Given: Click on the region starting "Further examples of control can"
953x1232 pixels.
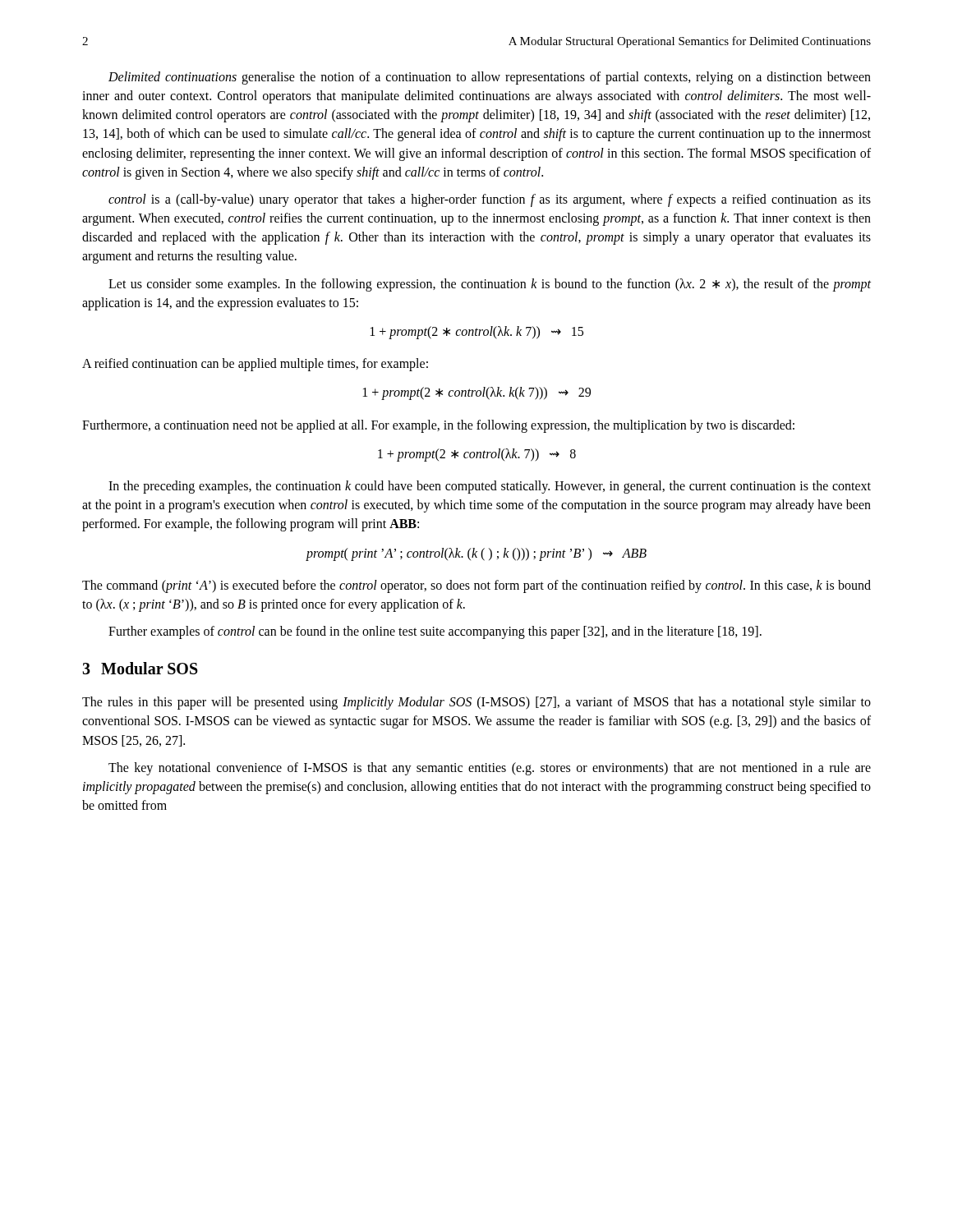Looking at the screenshot, I should (x=476, y=631).
